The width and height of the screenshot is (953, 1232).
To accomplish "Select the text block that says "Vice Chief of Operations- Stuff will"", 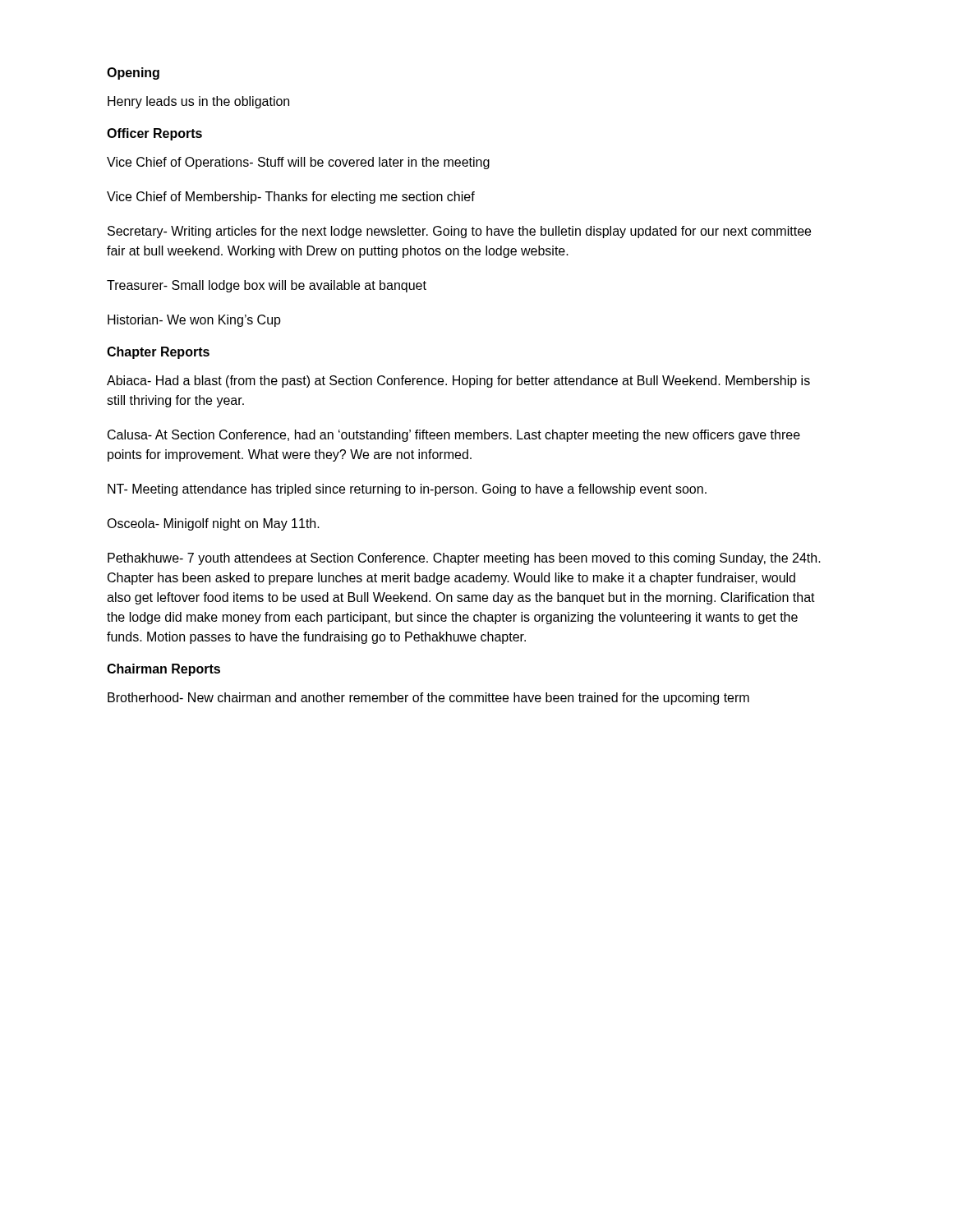I will pos(298,162).
